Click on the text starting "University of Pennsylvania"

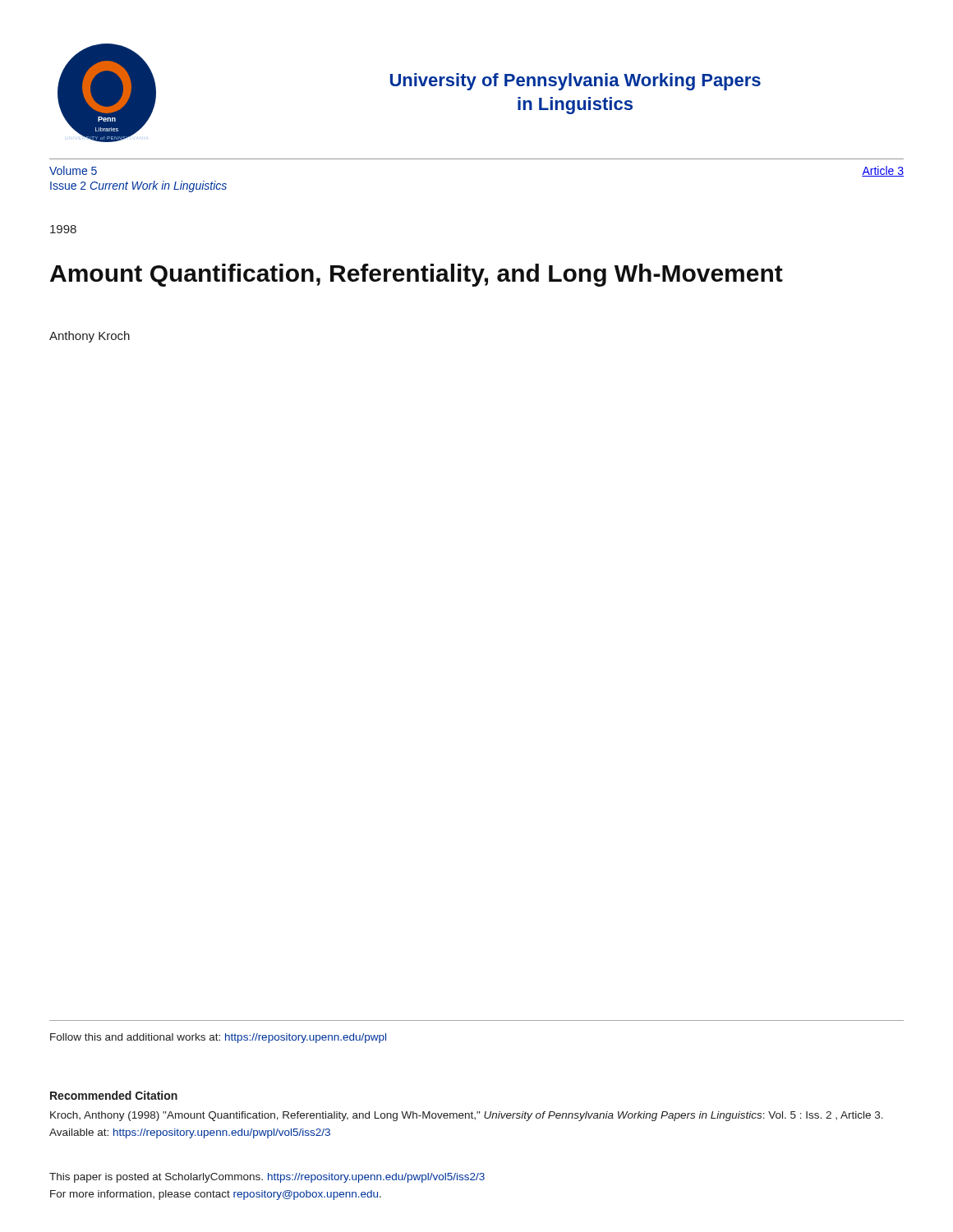(575, 92)
